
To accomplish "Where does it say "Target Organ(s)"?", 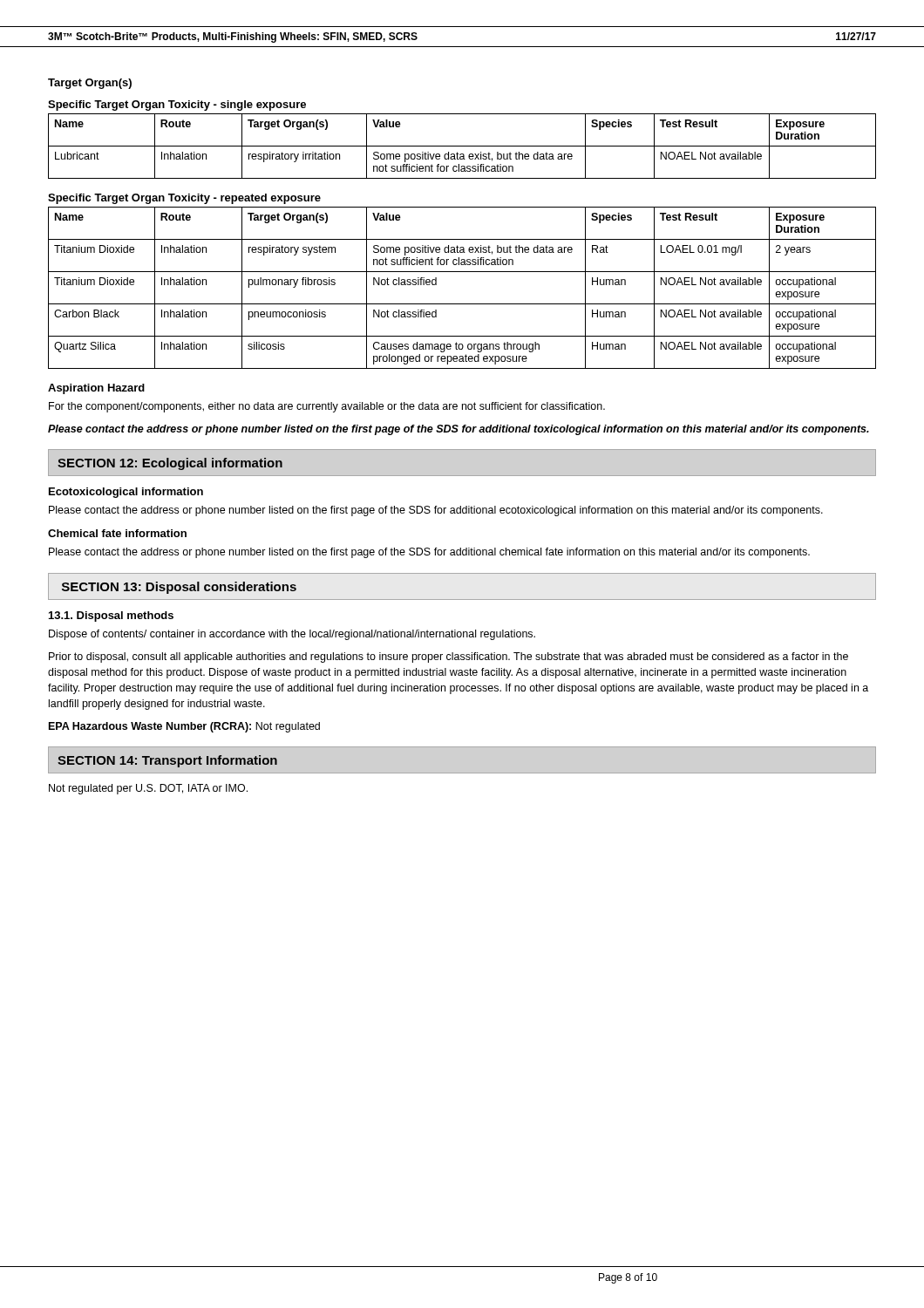I will 90,82.
